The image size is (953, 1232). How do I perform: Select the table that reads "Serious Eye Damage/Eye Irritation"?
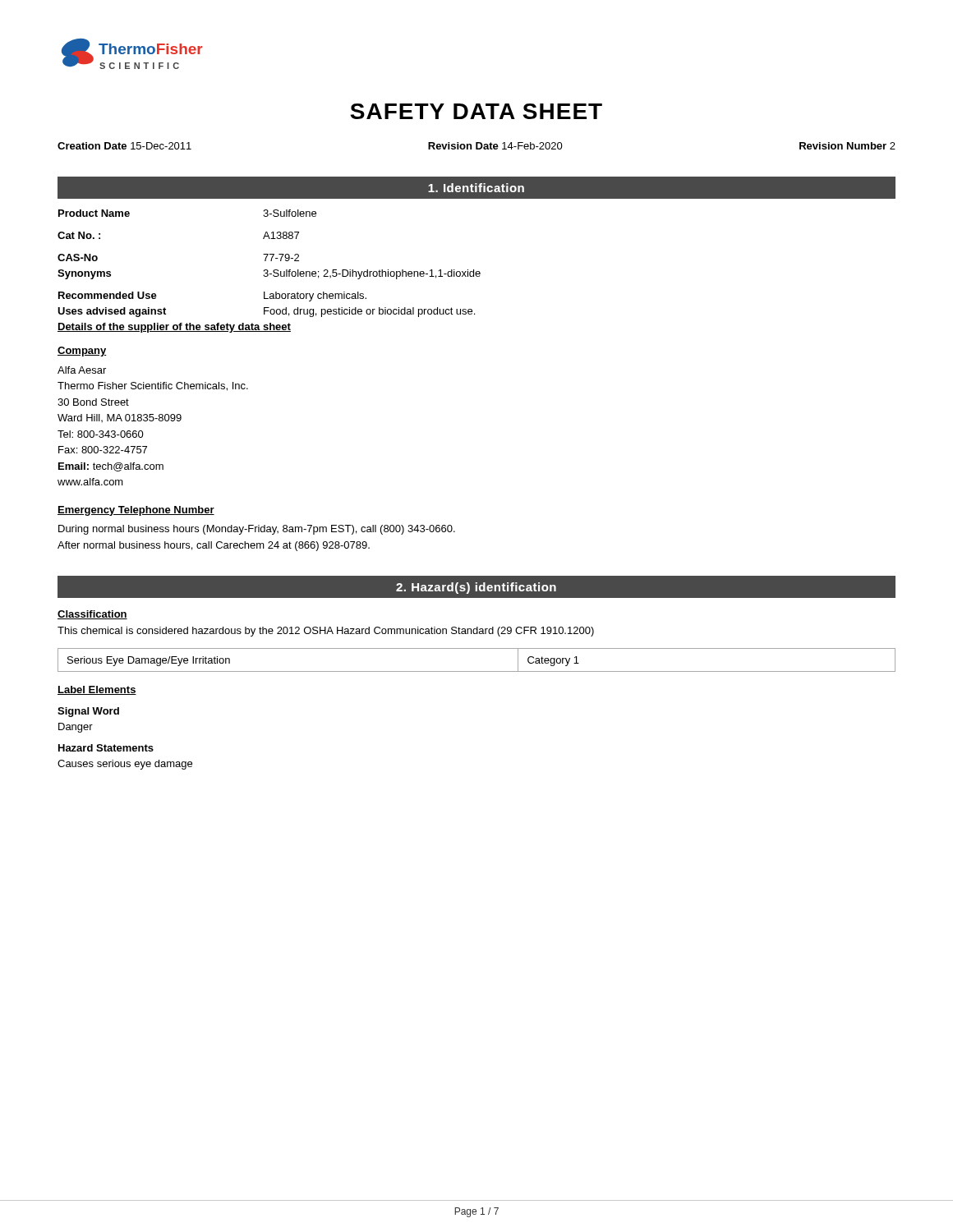tap(476, 660)
